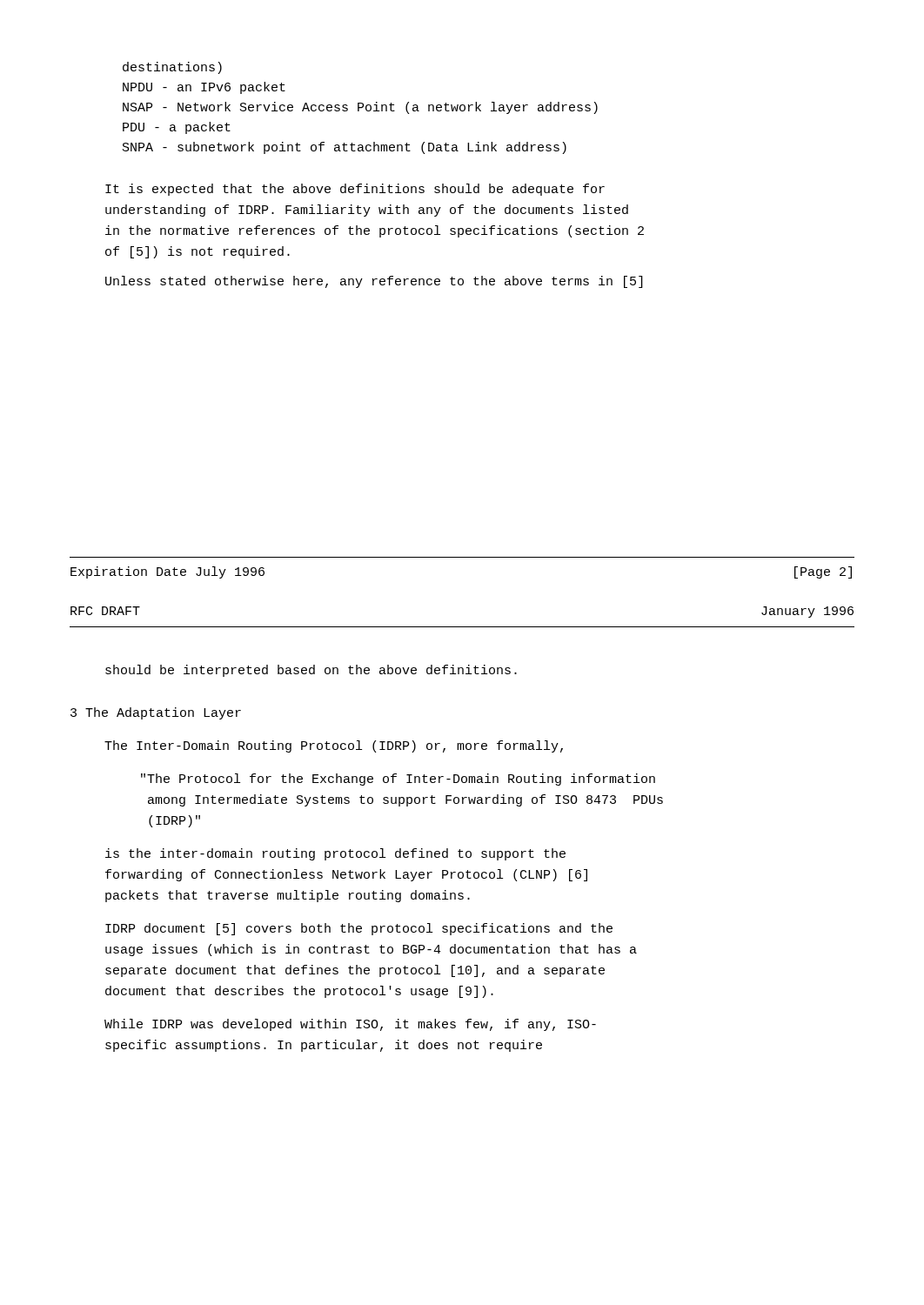Click on the list item that says "NSAP - Network Service Access Point (a"
Viewport: 924px width, 1305px height.
tap(361, 108)
